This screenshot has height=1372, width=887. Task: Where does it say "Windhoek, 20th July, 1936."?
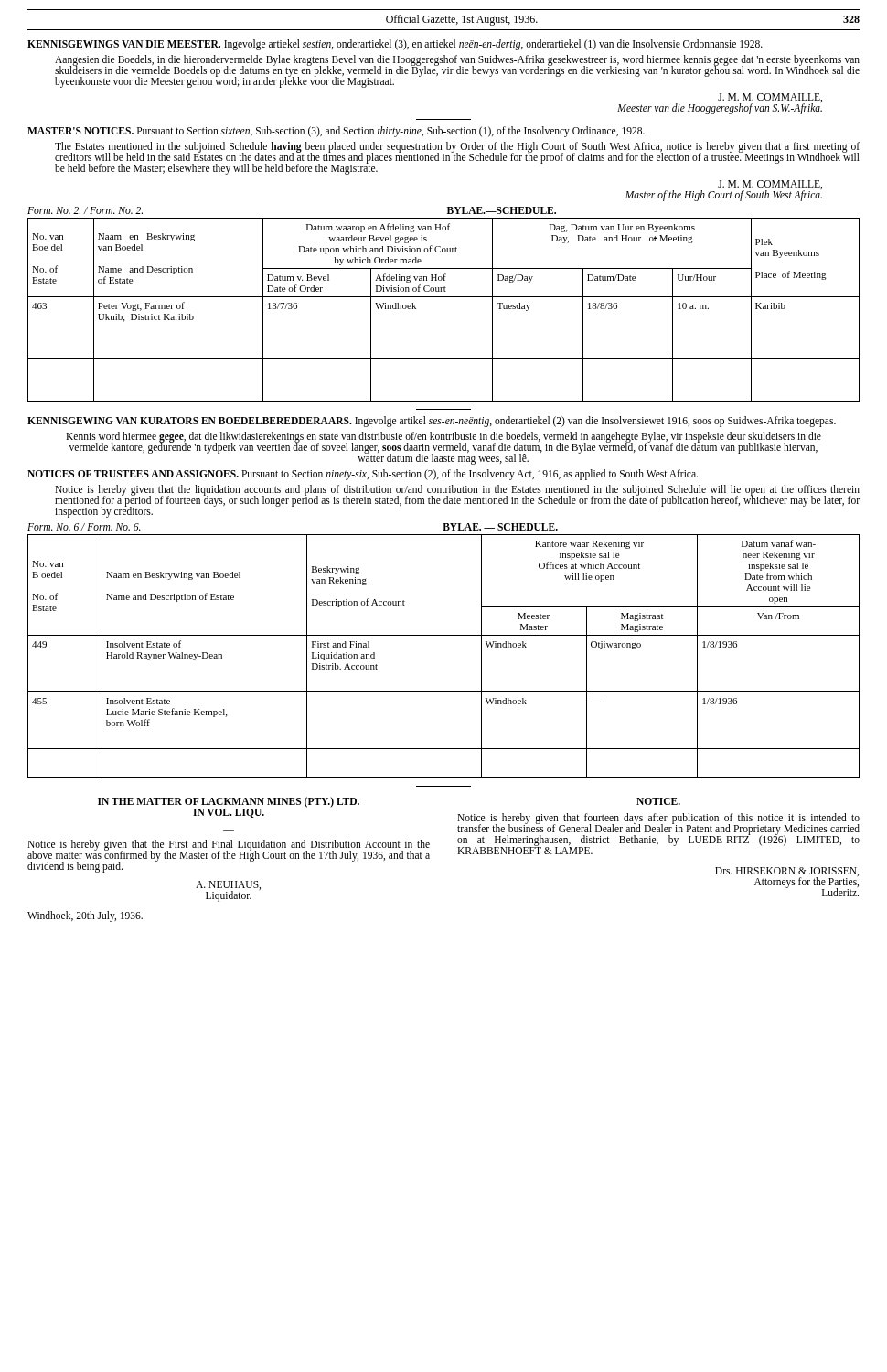tap(85, 916)
